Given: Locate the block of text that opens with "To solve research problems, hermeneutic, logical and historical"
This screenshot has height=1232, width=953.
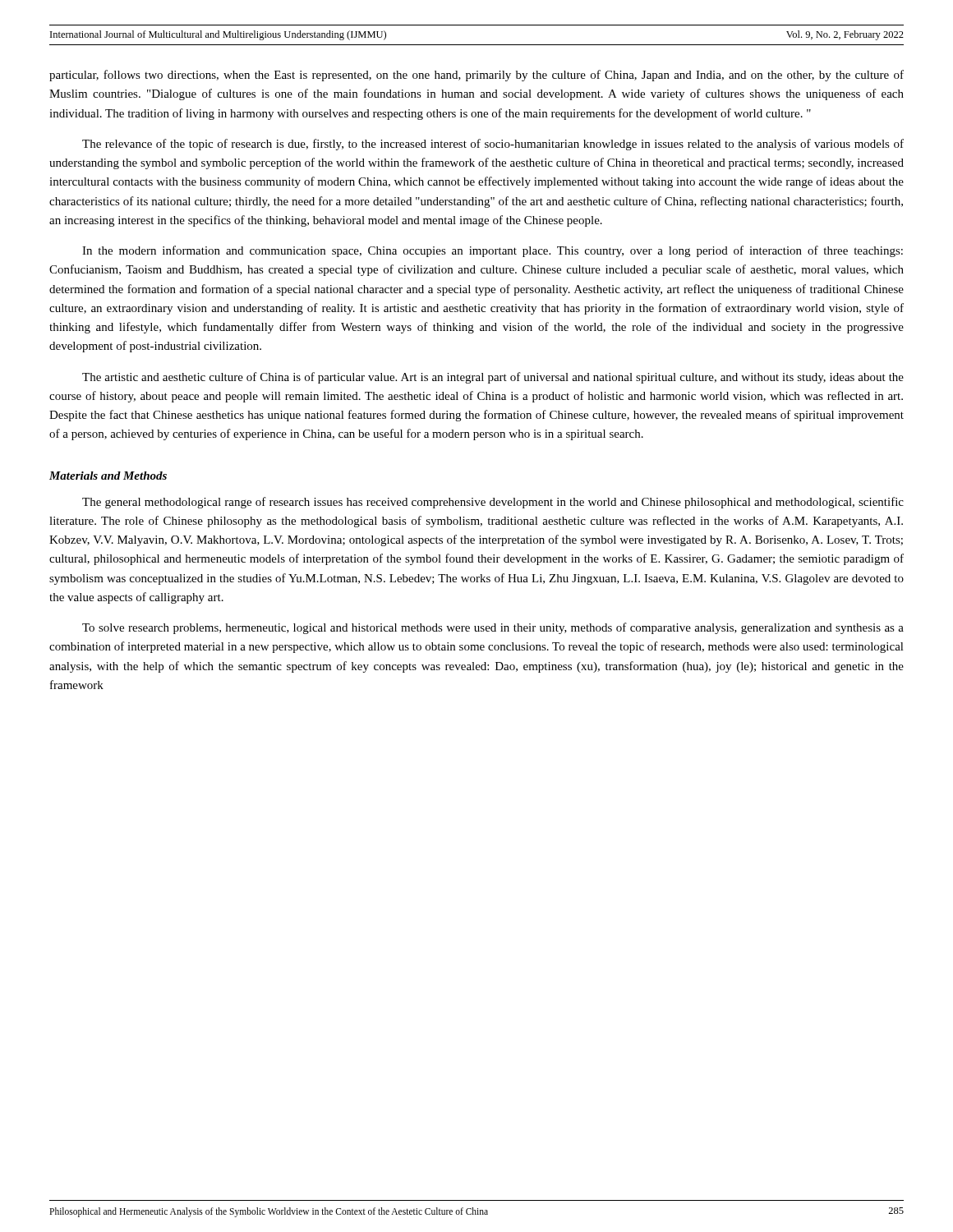Looking at the screenshot, I should point(476,656).
